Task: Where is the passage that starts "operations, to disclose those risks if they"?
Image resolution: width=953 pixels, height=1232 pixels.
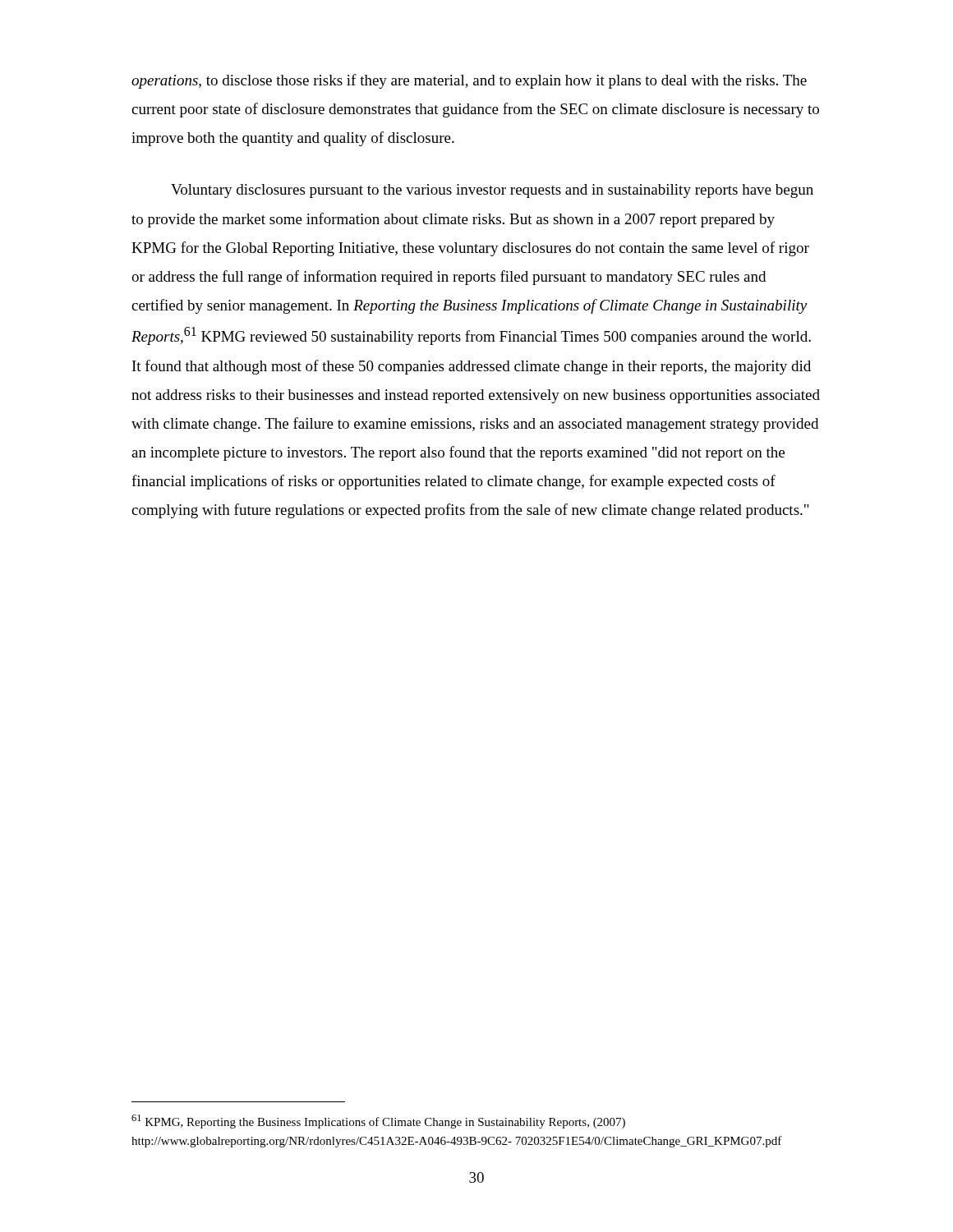Action: coord(476,109)
